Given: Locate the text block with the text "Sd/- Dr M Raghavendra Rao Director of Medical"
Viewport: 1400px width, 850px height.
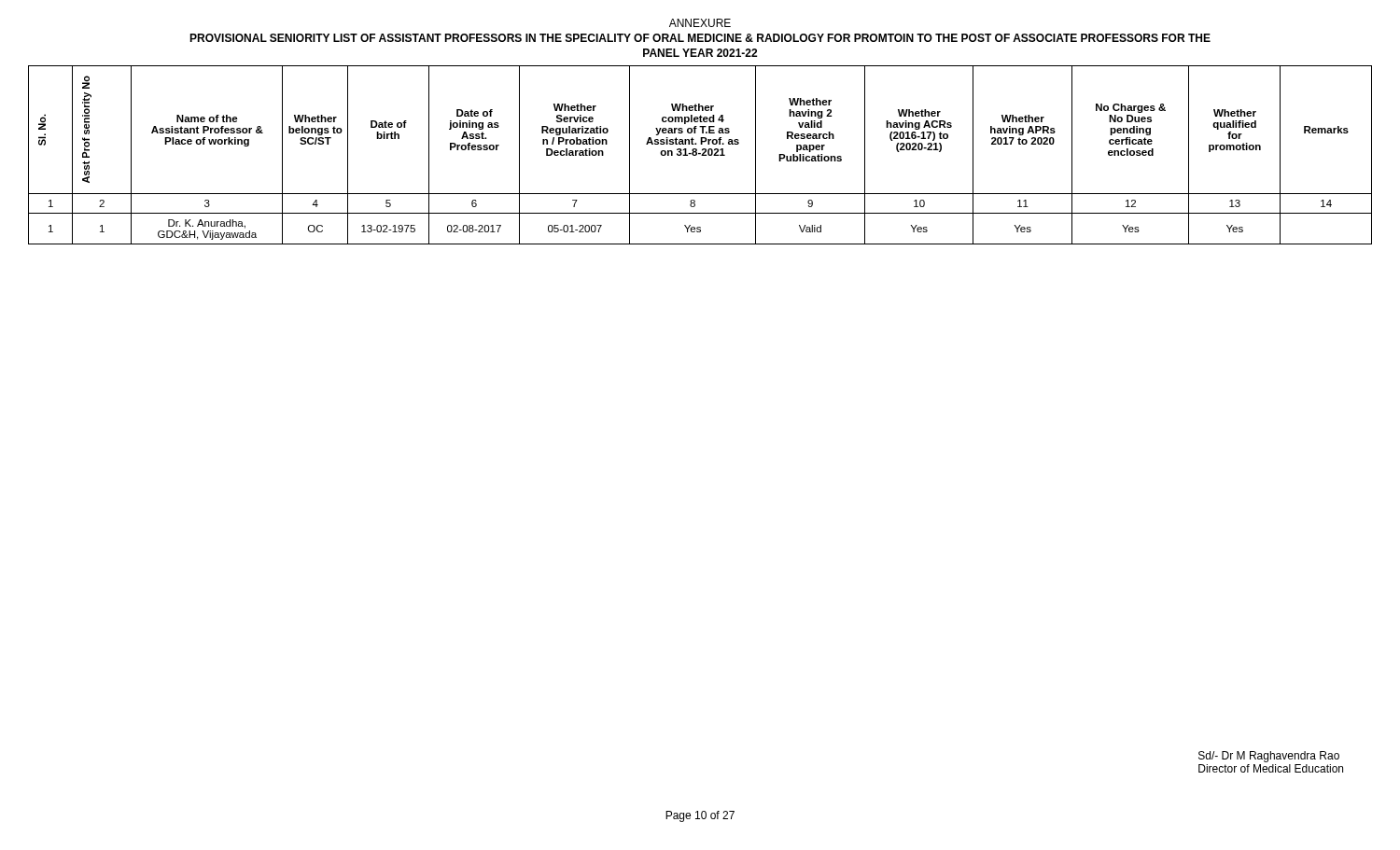Looking at the screenshot, I should click(1271, 762).
